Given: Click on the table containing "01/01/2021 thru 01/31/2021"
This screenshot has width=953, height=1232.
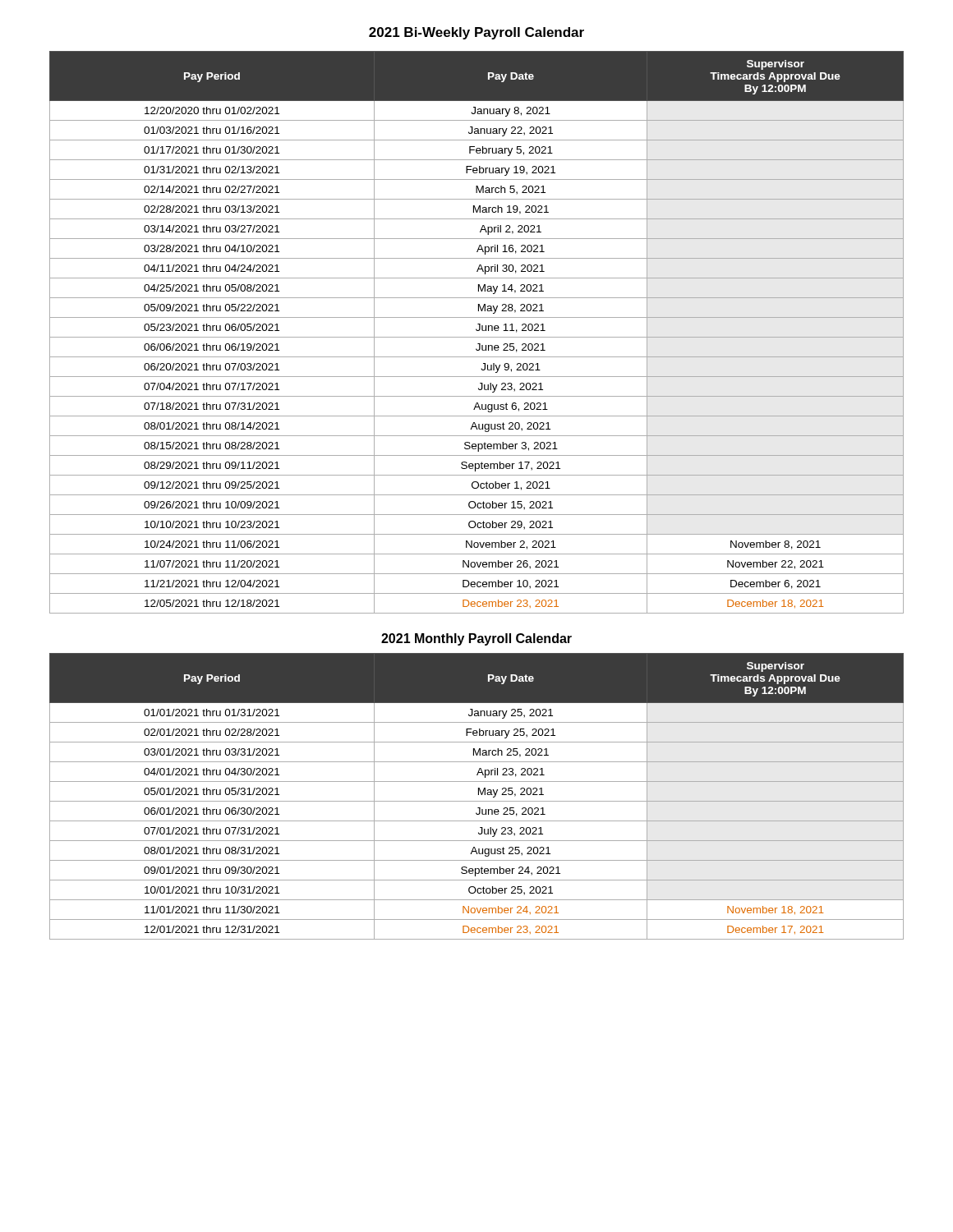Looking at the screenshot, I should point(476,796).
